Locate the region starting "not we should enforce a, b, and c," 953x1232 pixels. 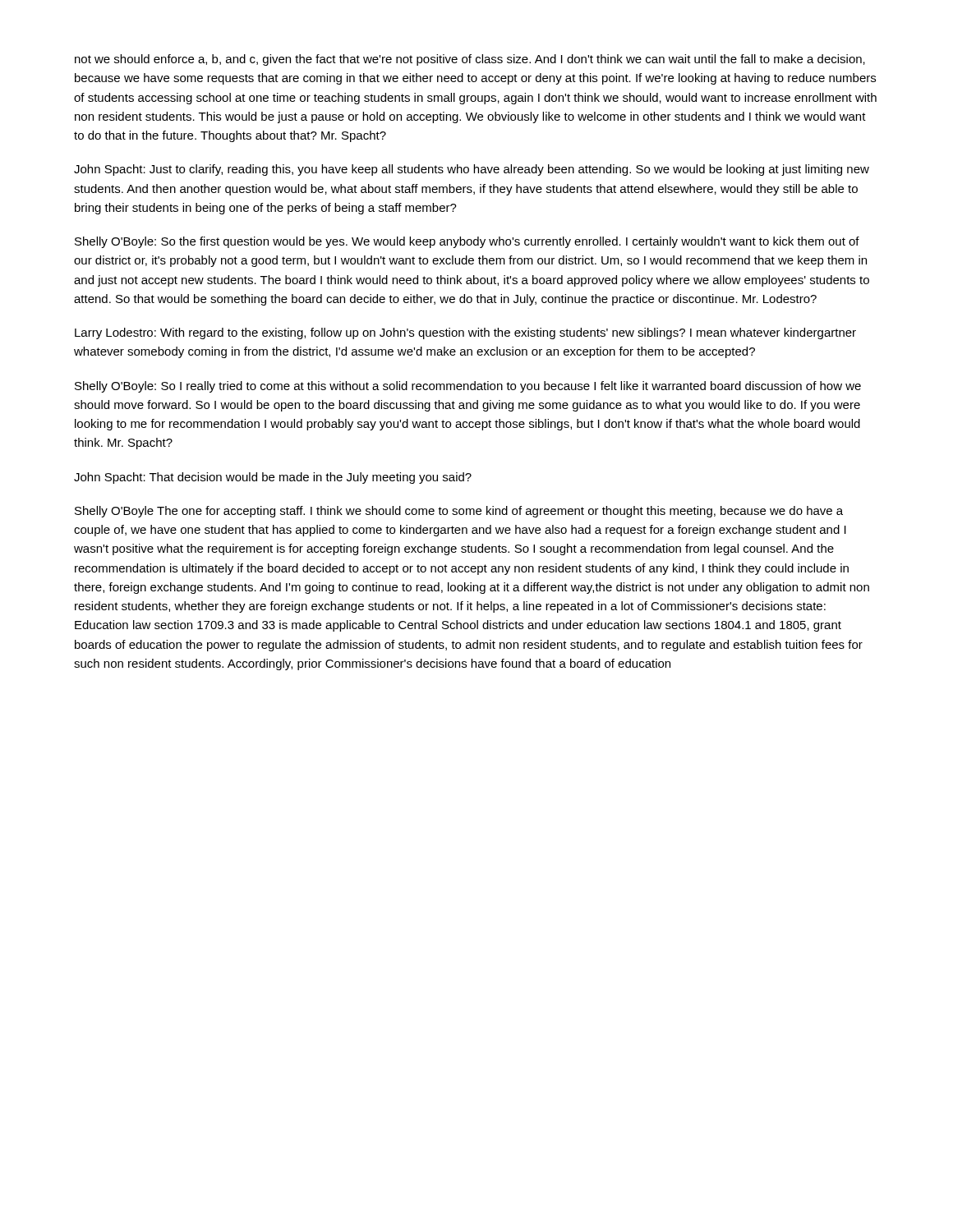pos(475,97)
